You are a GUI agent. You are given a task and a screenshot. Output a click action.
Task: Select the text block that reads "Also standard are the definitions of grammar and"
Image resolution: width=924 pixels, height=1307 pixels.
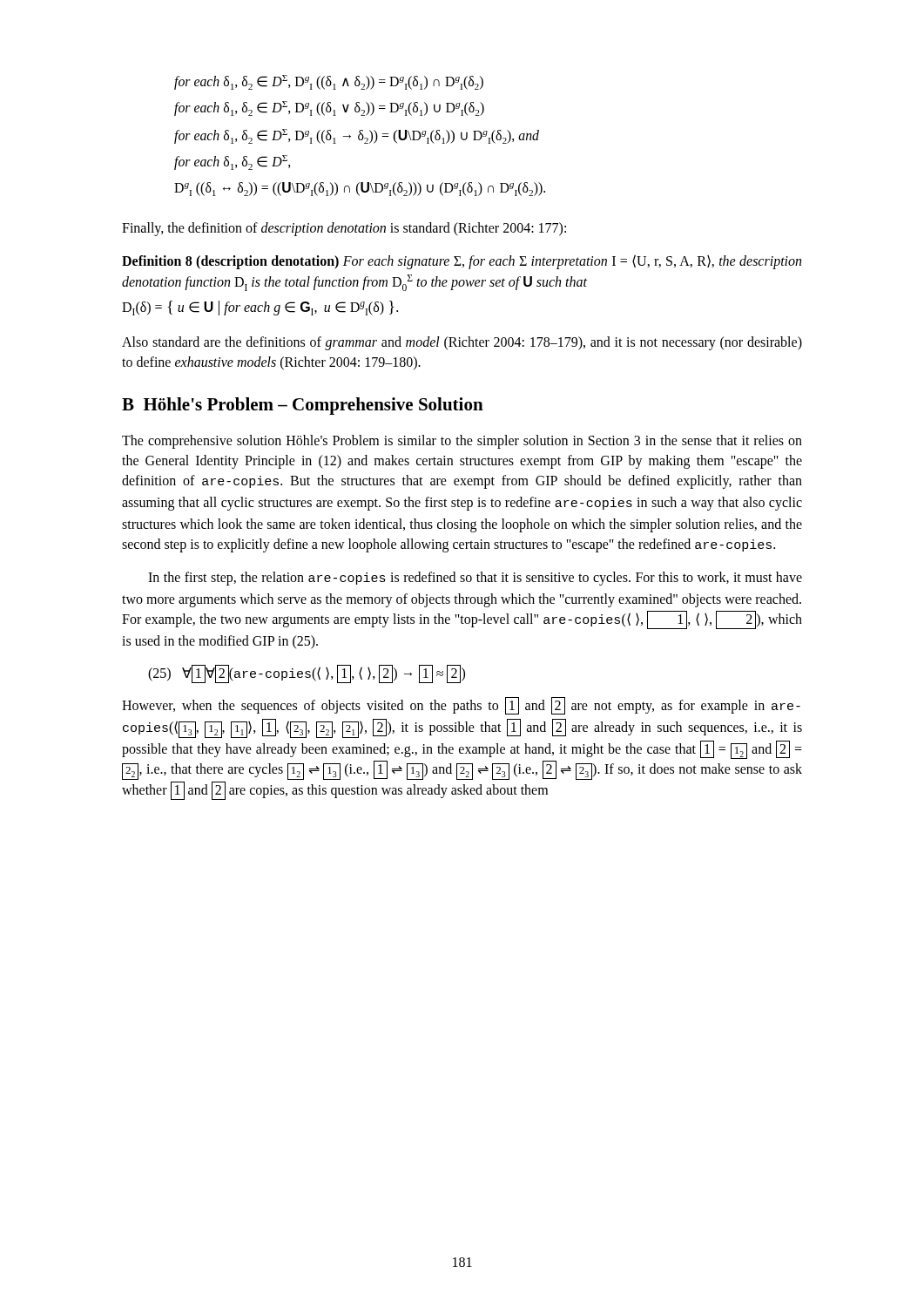tap(462, 352)
